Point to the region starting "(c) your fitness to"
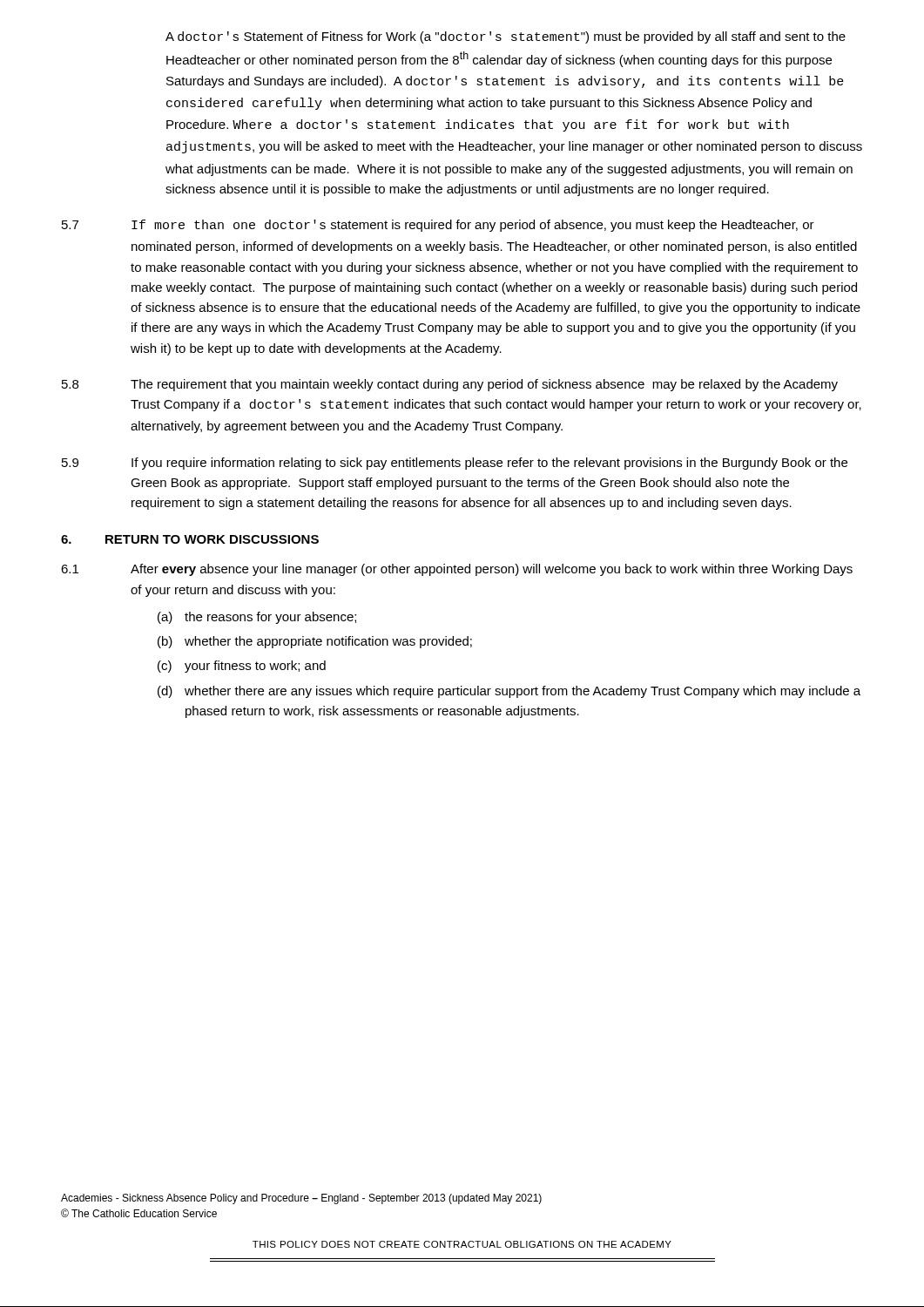924x1307 pixels. click(241, 666)
